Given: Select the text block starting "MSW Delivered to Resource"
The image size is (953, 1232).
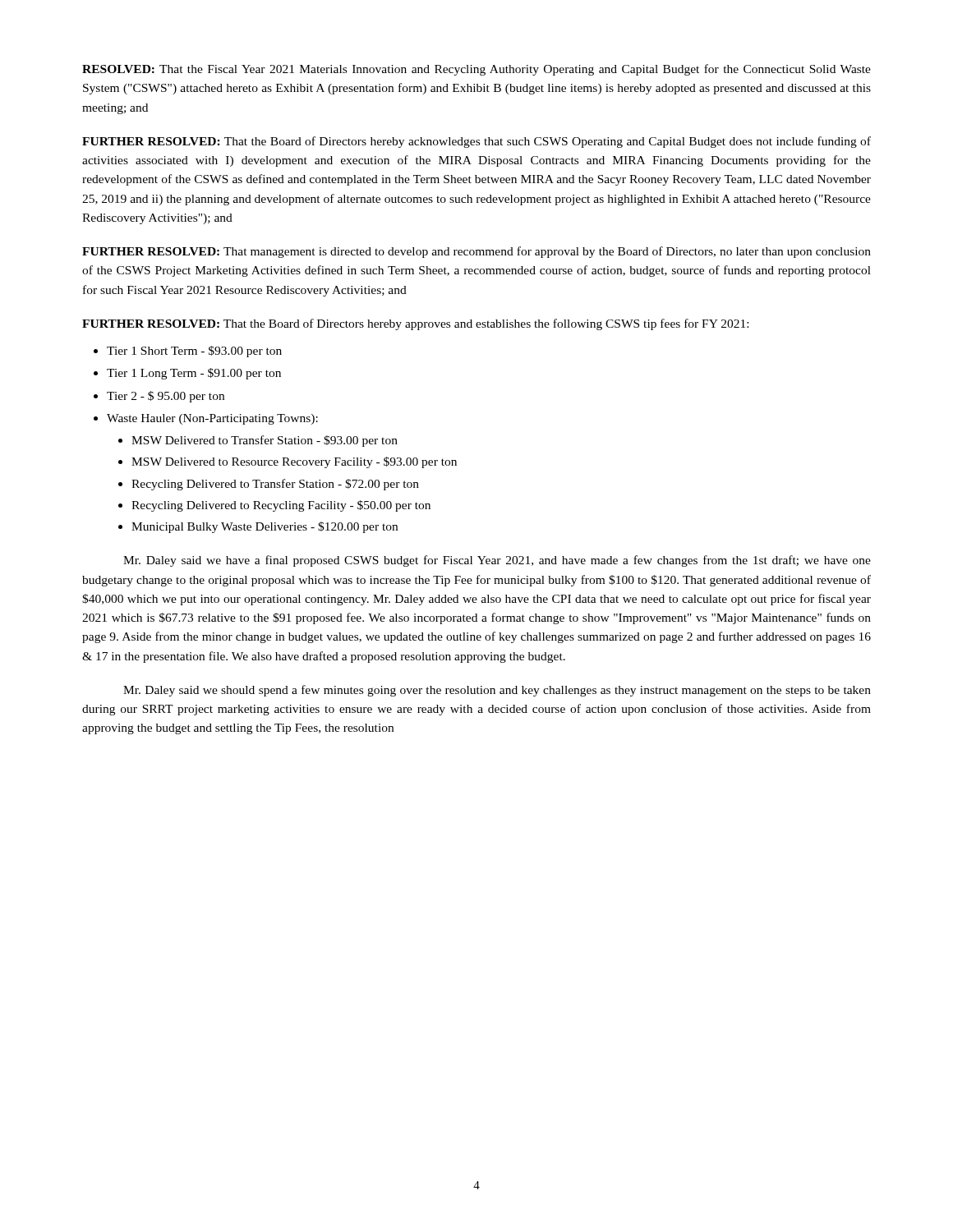Looking at the screenshot, I should click(294, 461).
